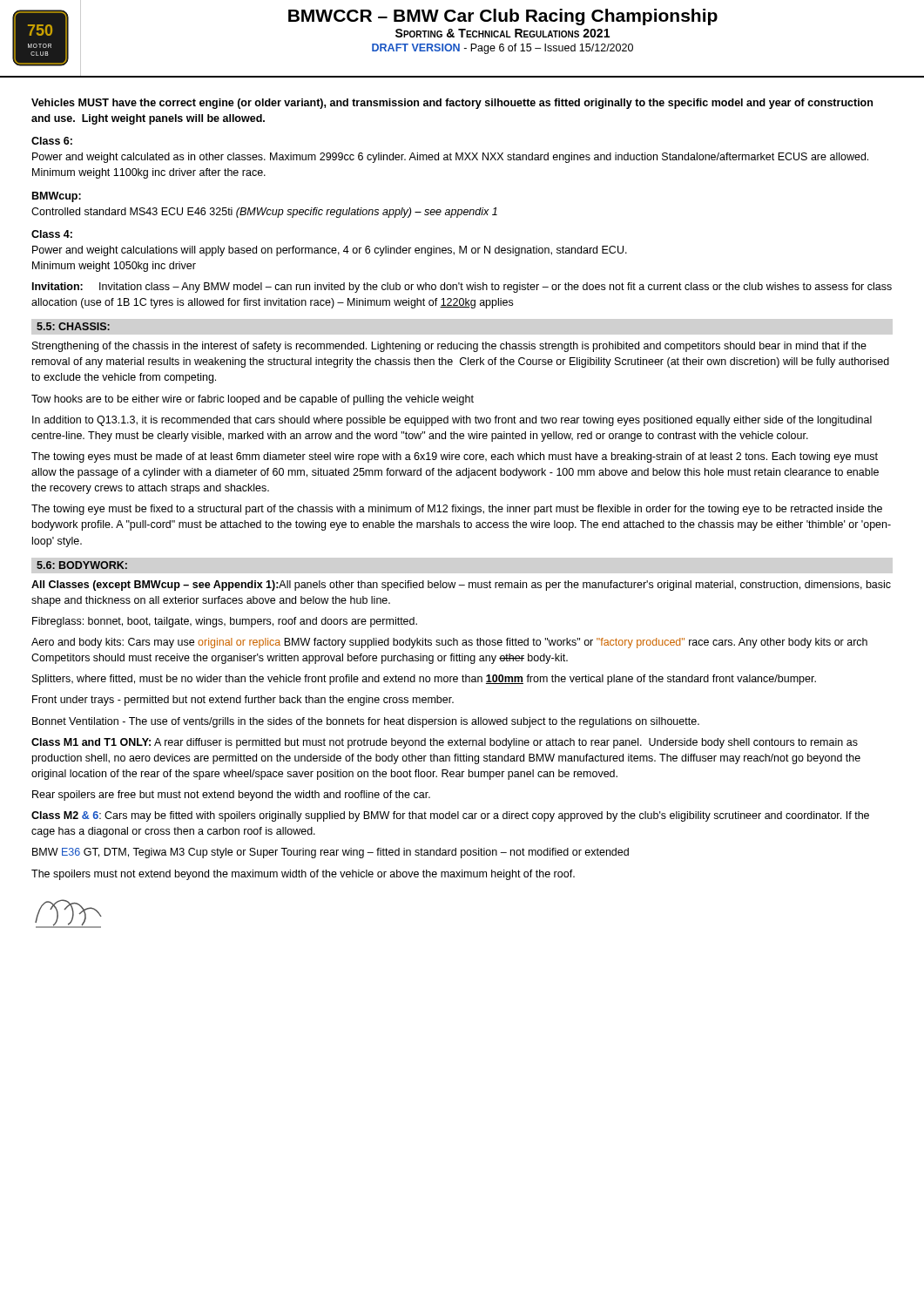Viewport: 924px width, 1307px height.
Task: Select the text block that reads "The towing eye must be fixed to a"
Action: [x=461, y=525]
